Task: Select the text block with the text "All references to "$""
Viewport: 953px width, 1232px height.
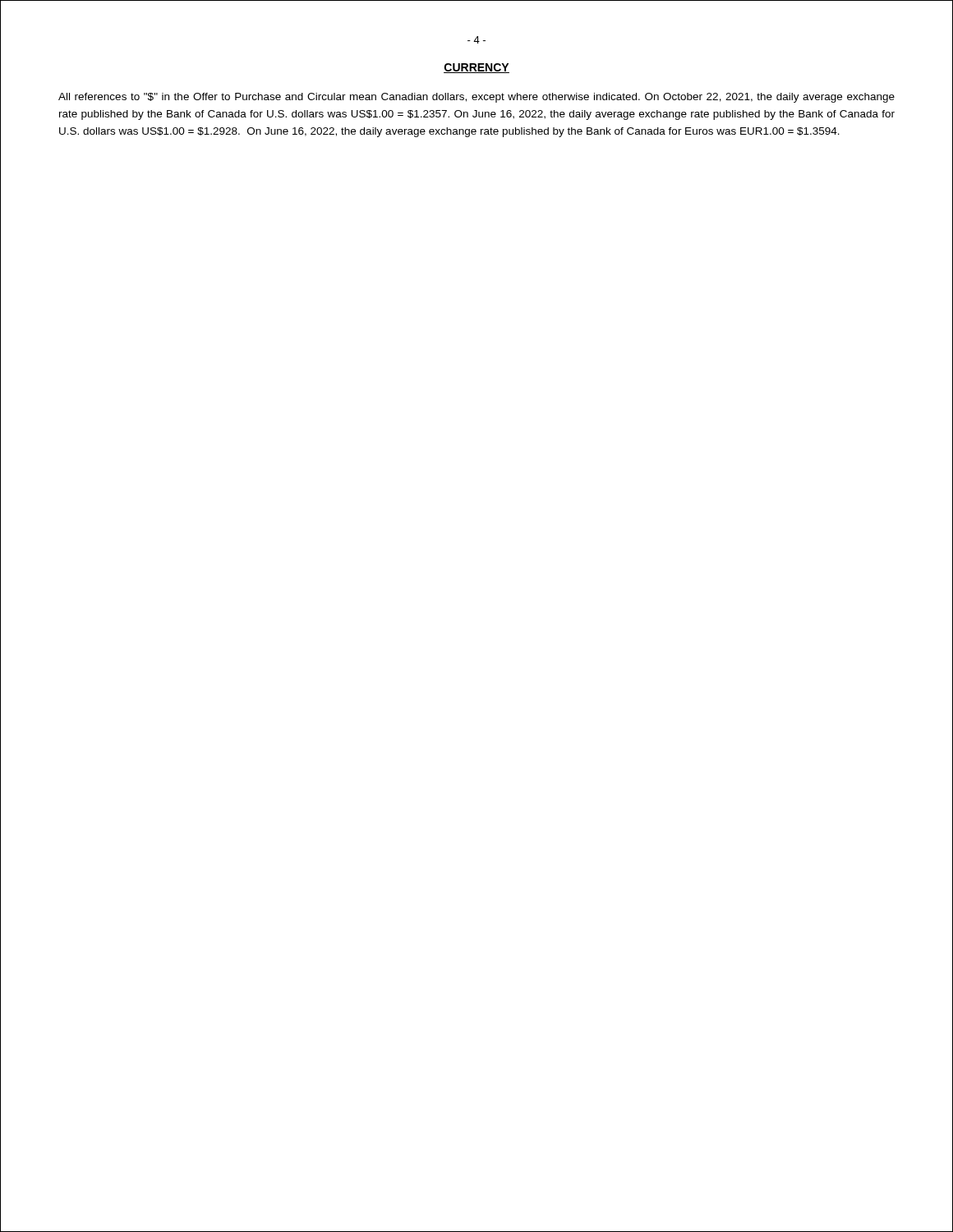Action: pyautogui.click(x=476, y=114)
